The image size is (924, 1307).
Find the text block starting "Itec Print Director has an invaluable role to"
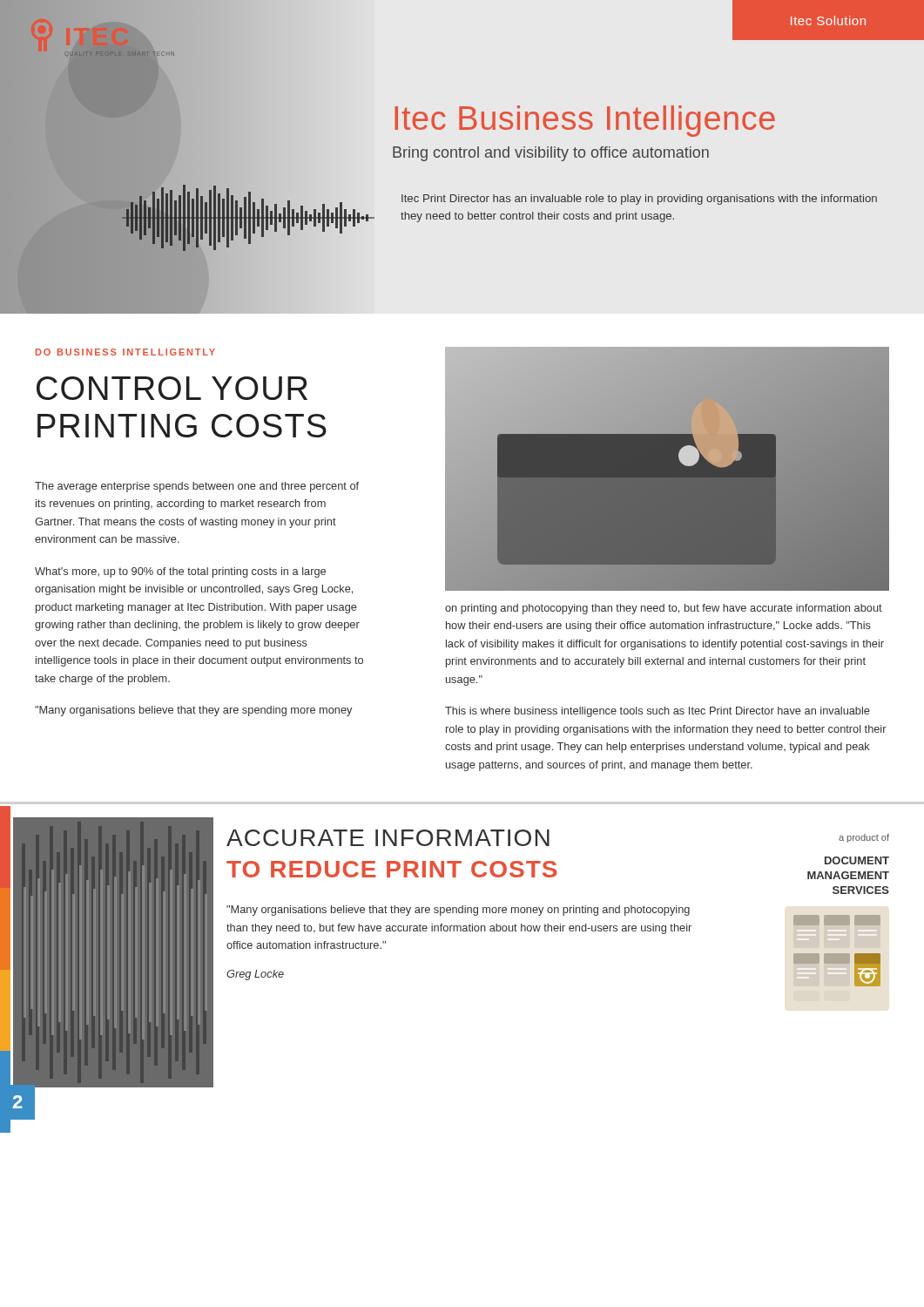coord(639,207)
